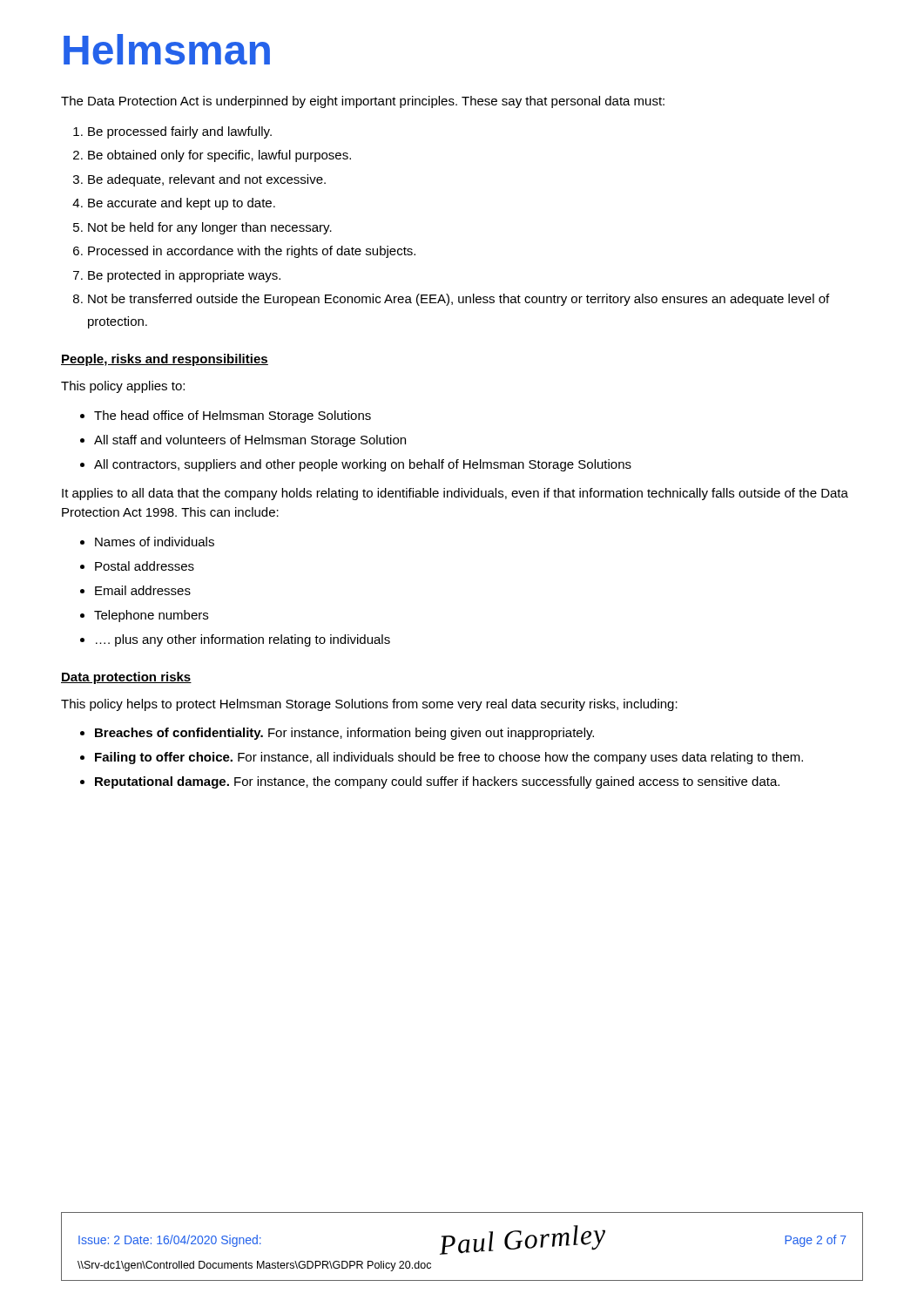Click on the text block starting "Postal addresses"

[x=145, y=566]
